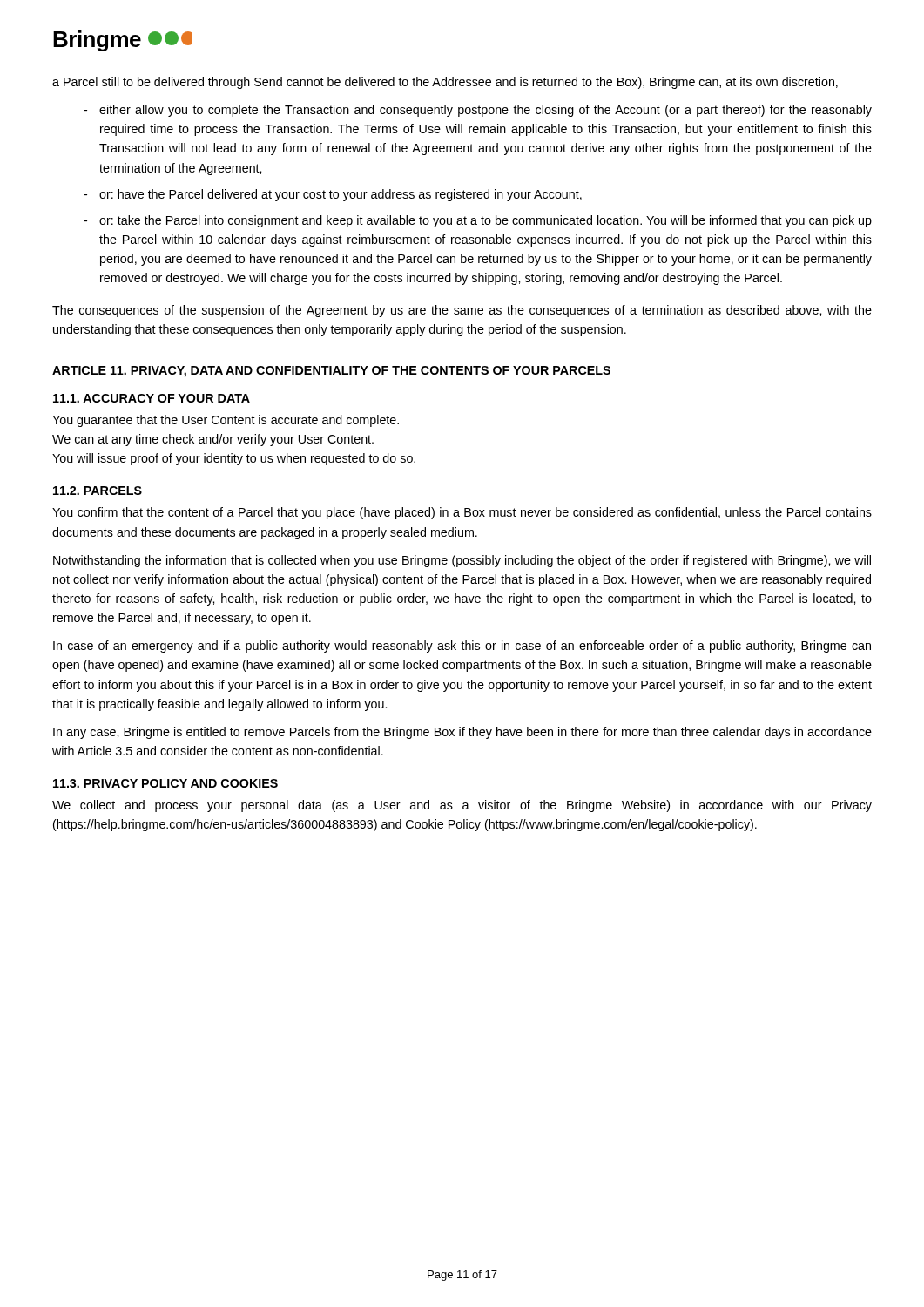Click the passage that begins "You guarantee that the User"

(x=234, y=439)
